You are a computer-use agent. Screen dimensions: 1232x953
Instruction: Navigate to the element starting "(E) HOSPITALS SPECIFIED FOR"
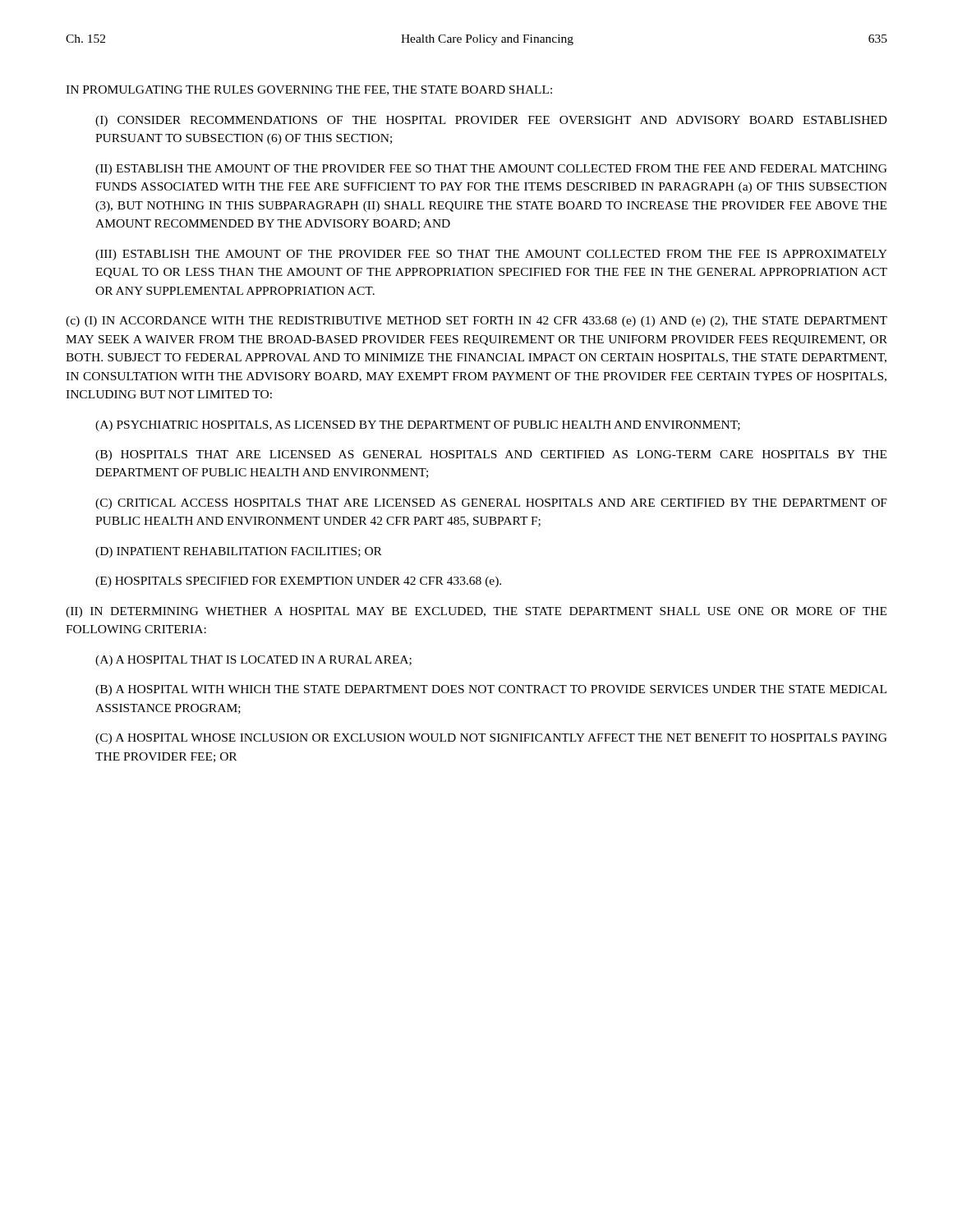click(491, 581)
